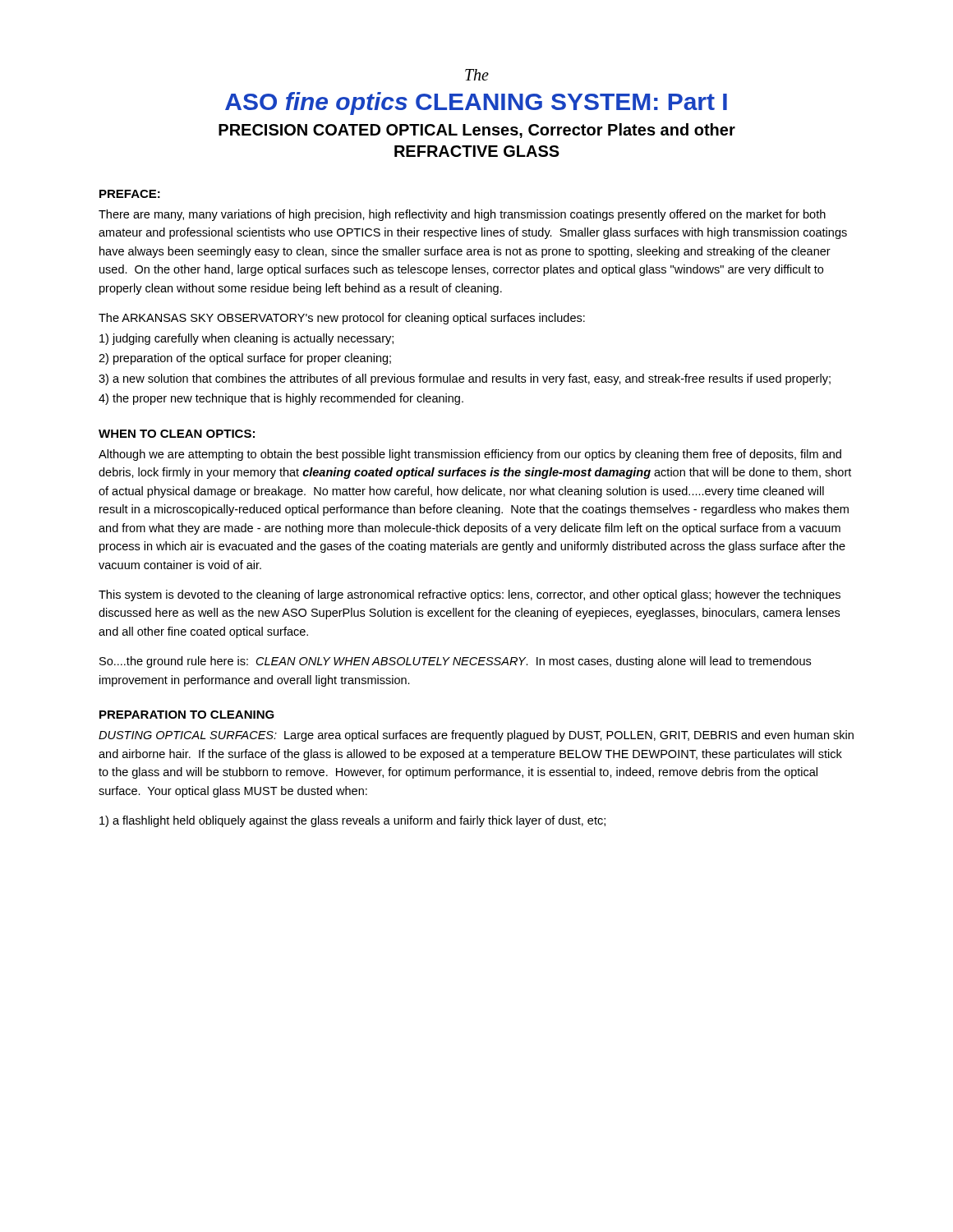Image resolution: width=953 pixels, height=1232 pixels.
Task: Find the element starting "3) a new solution that combines the attributes"
Action: click(x=465, y=378)
